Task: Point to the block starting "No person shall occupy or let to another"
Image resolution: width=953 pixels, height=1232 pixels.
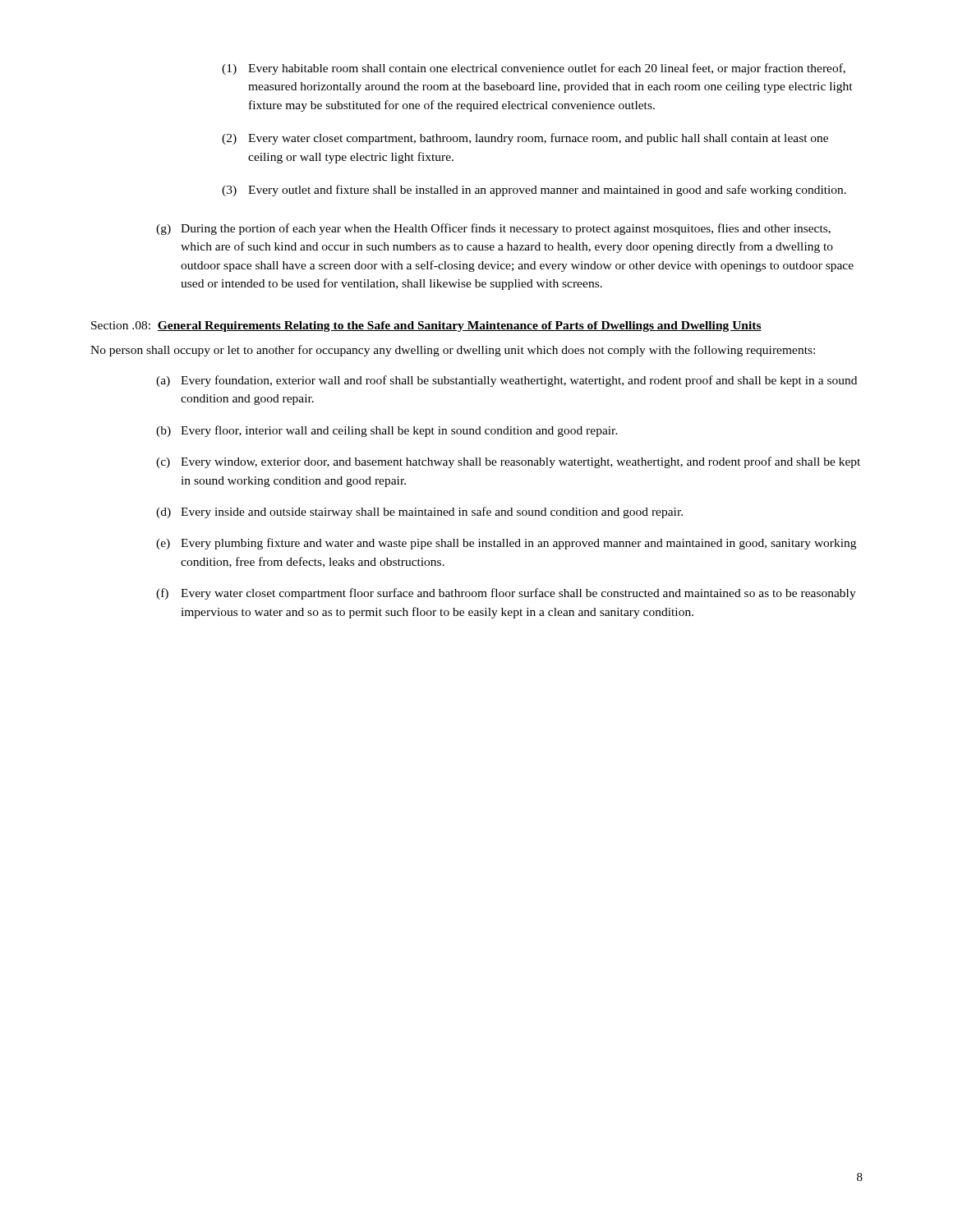Action: click(x=476, y=350)
